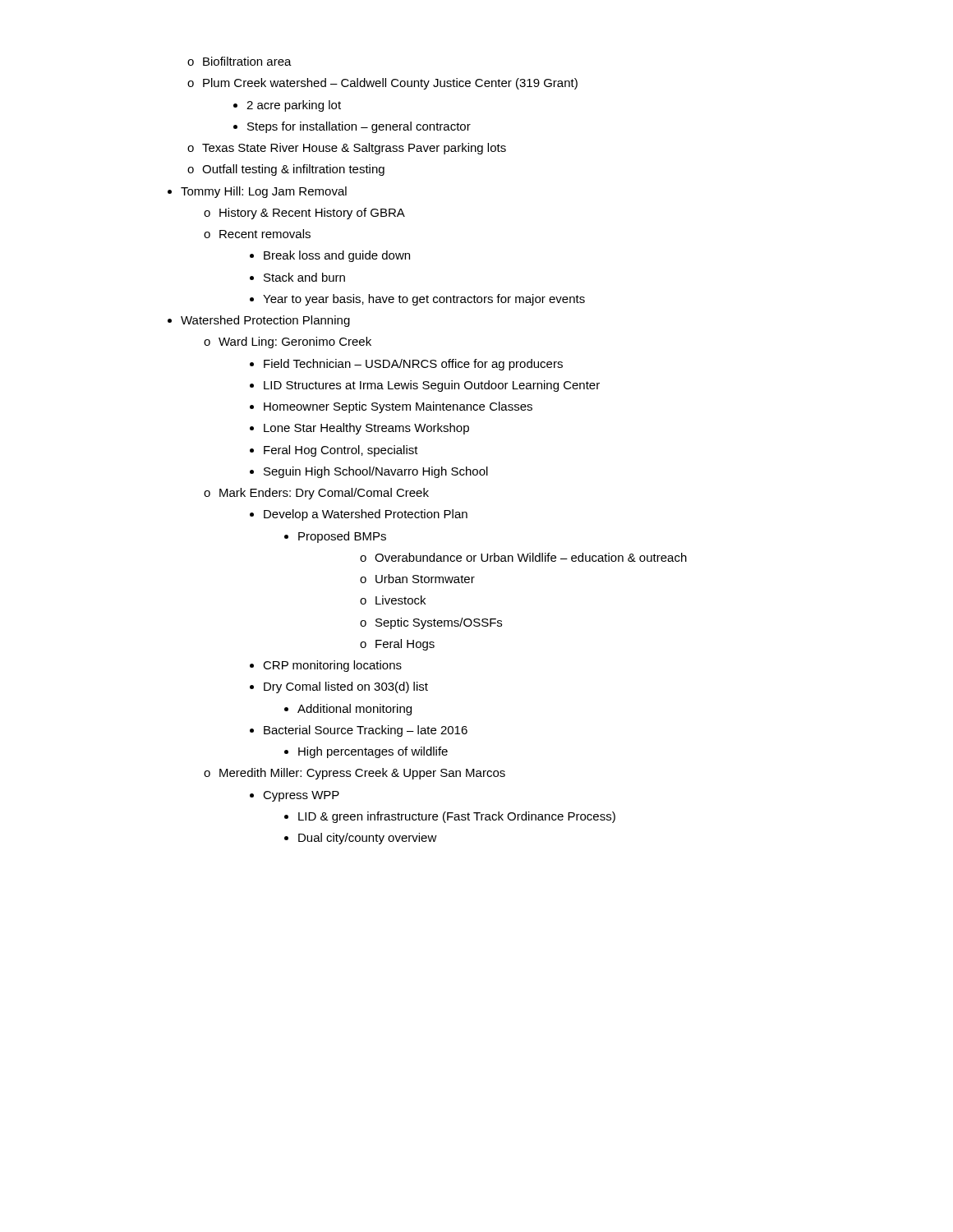Screen dimensions: 1232x953
Task: Select the list item containing "Plum Creek watershed"
Action: (382, 84)
